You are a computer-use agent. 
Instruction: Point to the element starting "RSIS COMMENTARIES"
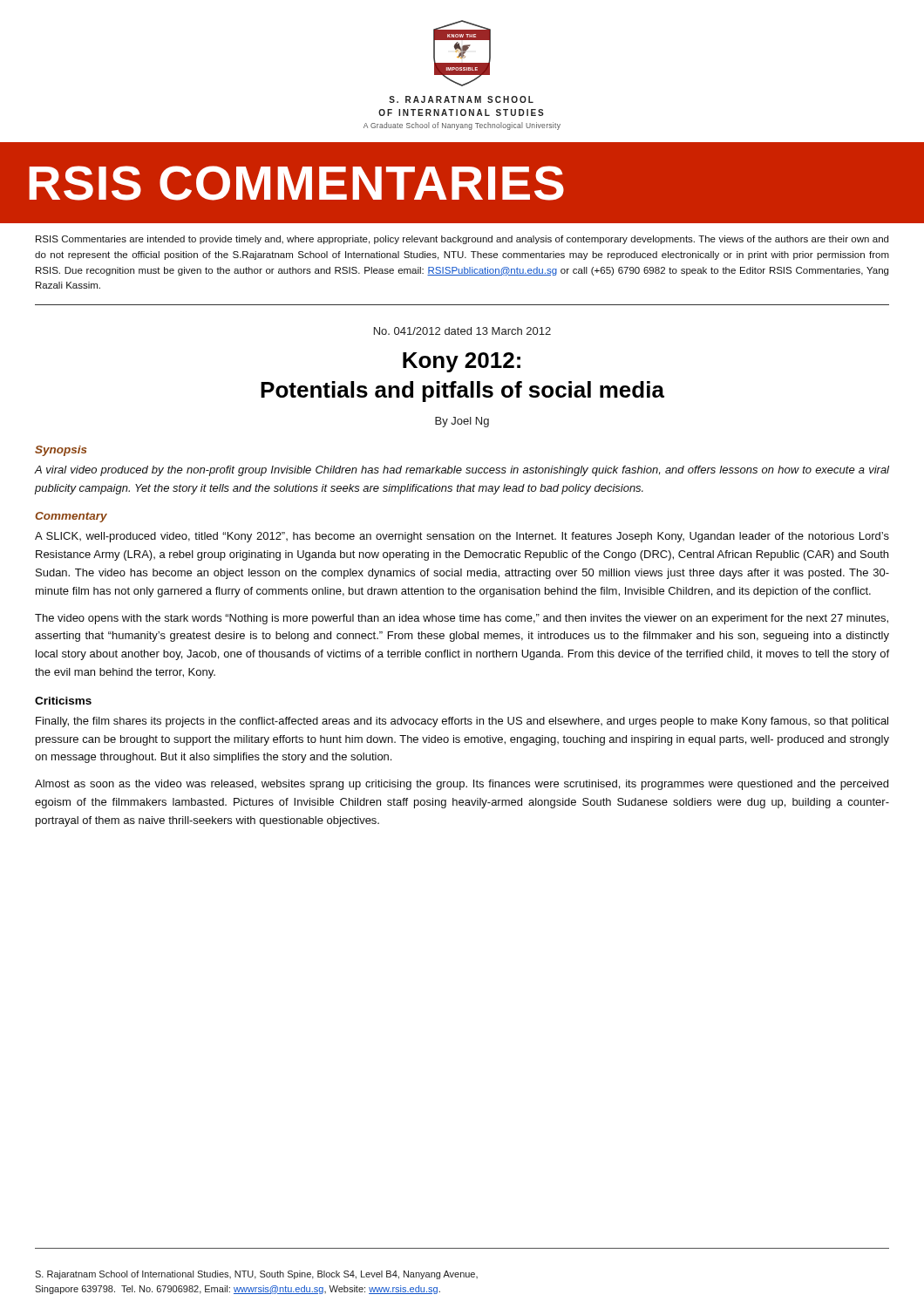click(296, 183)
